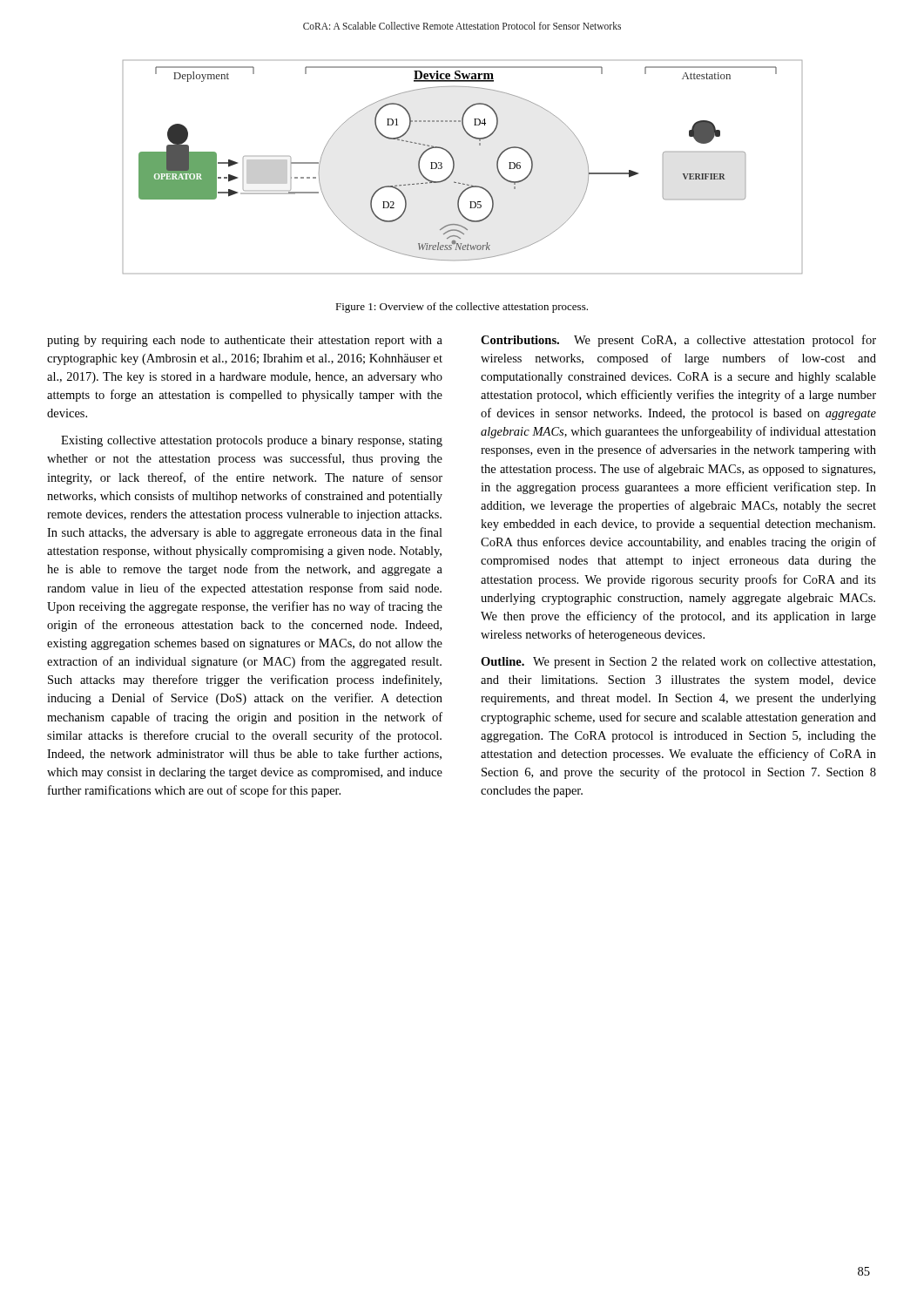Click a flowchart
The height and width of the screenshot is (1307, 924).
[x=462, y=173]
